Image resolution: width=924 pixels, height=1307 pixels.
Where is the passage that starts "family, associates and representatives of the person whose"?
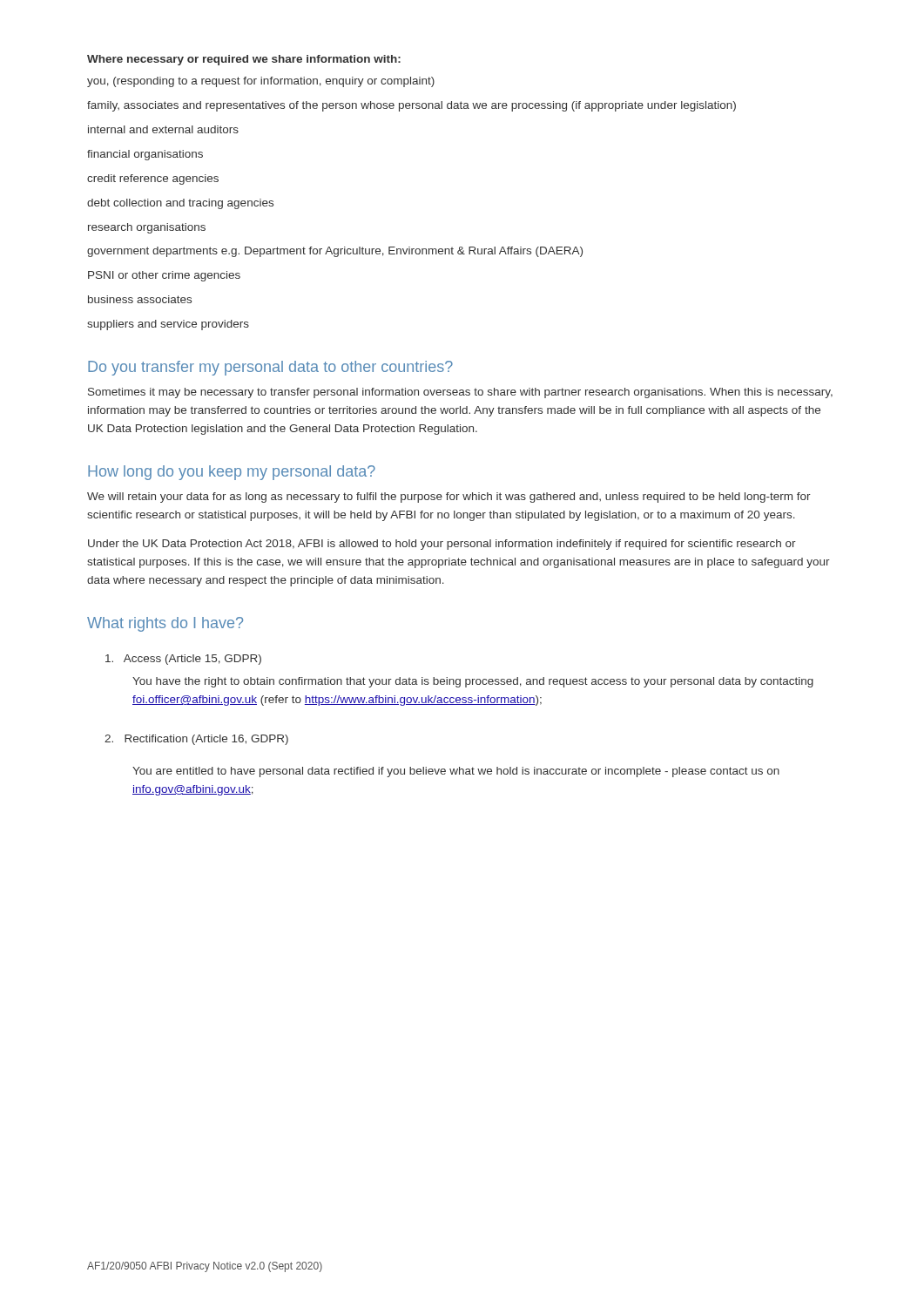pyautogui.click(x=412, y=105)
